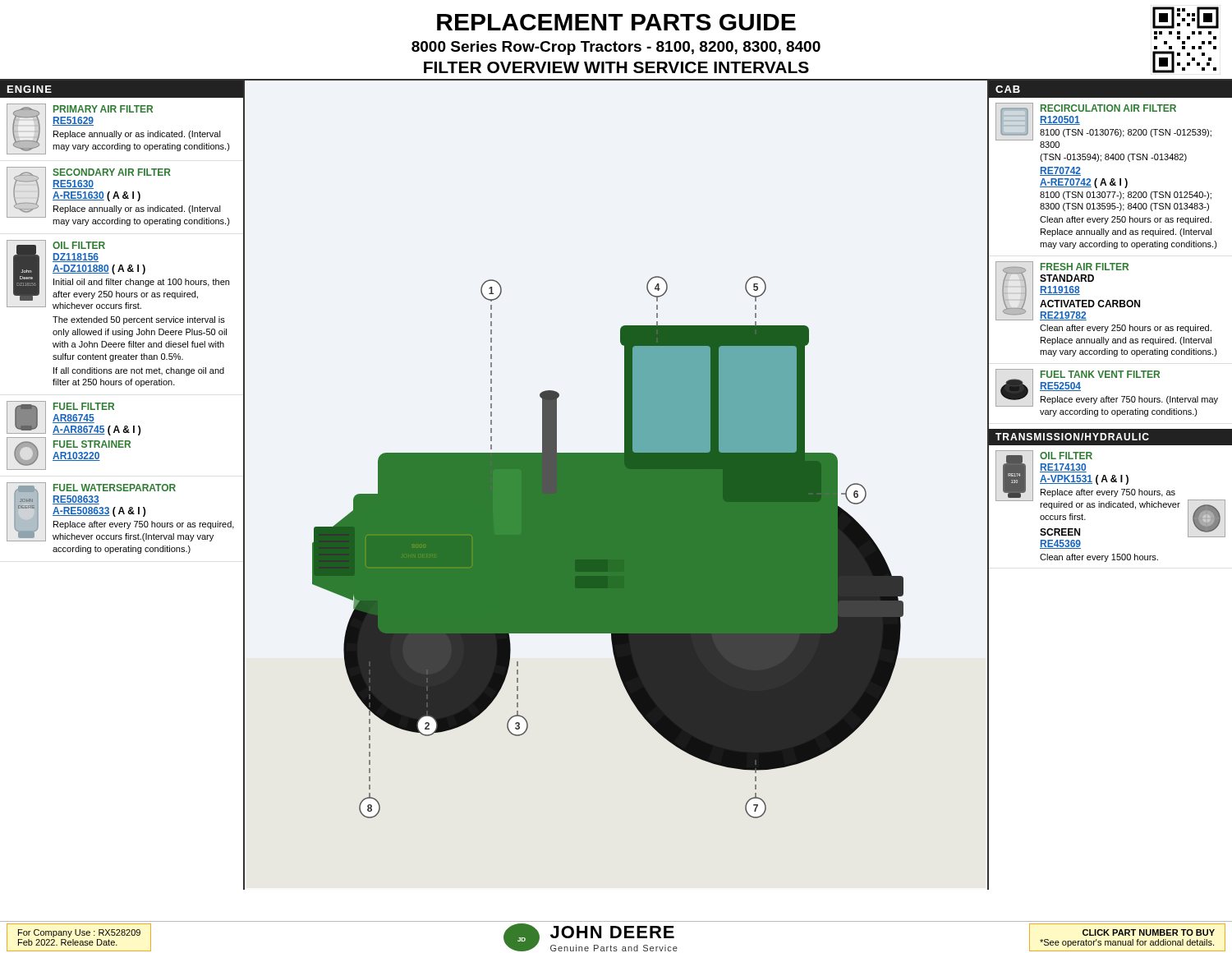Point to the block beginning "PRIMARY AIR FILTER RE51629 Replace annually or as"
The height and width of the screenshot is (953, 1232).
tap(122, 129)
